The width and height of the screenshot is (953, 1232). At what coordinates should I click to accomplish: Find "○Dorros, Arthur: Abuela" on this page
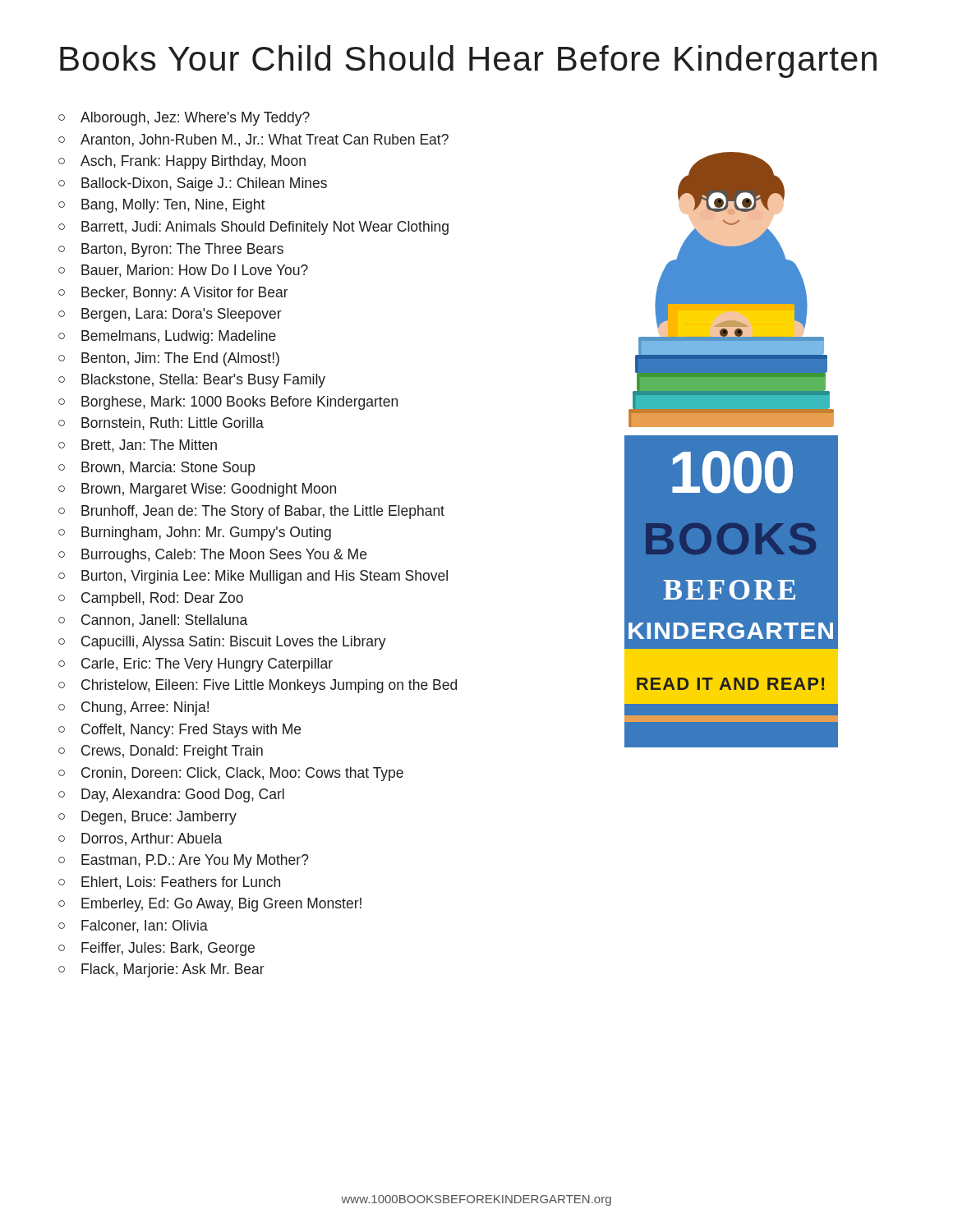(x=140, y=839)
